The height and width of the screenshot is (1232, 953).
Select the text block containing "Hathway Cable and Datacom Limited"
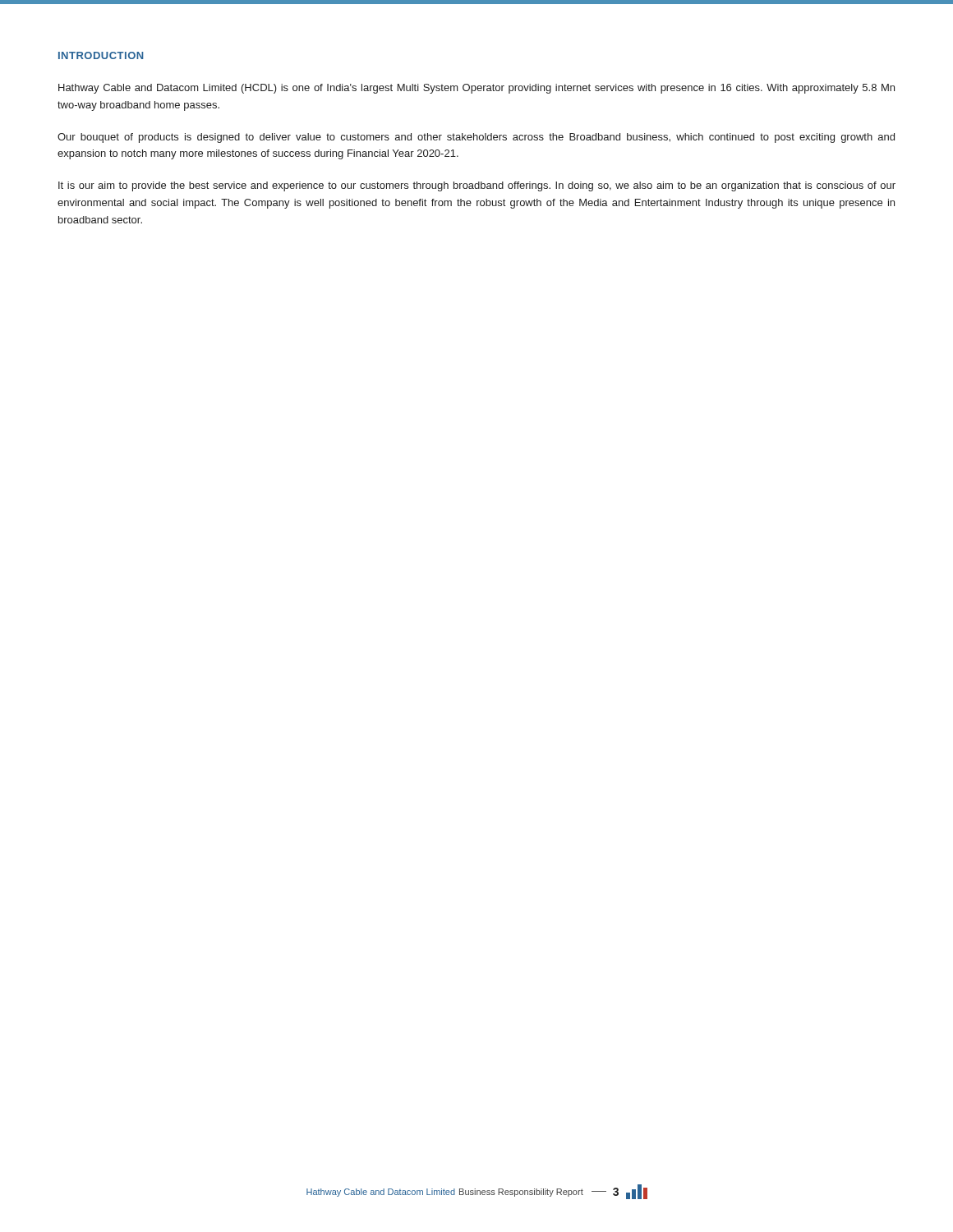point(476,96)
